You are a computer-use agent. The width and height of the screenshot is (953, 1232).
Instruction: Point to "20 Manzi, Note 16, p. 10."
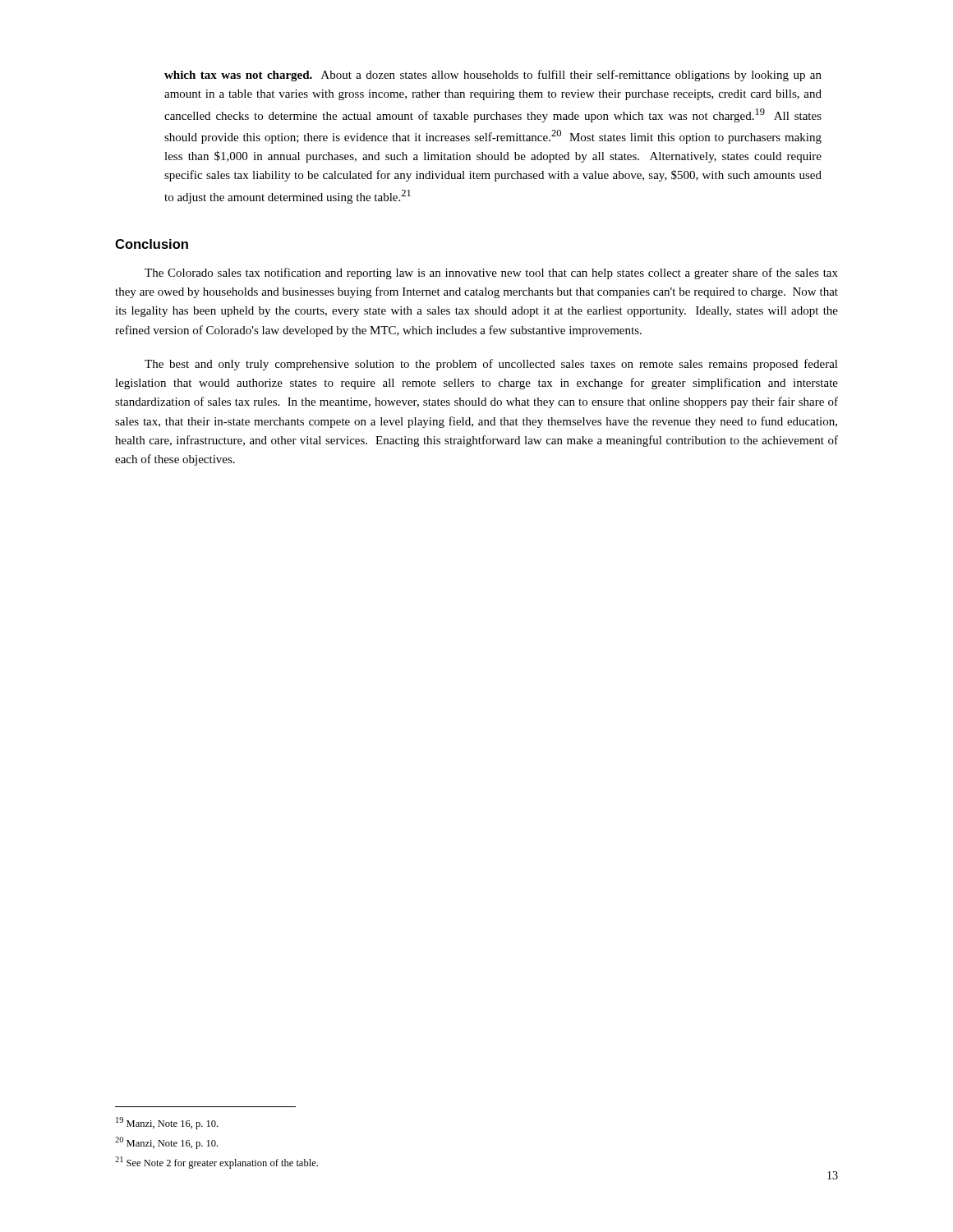167,1142
